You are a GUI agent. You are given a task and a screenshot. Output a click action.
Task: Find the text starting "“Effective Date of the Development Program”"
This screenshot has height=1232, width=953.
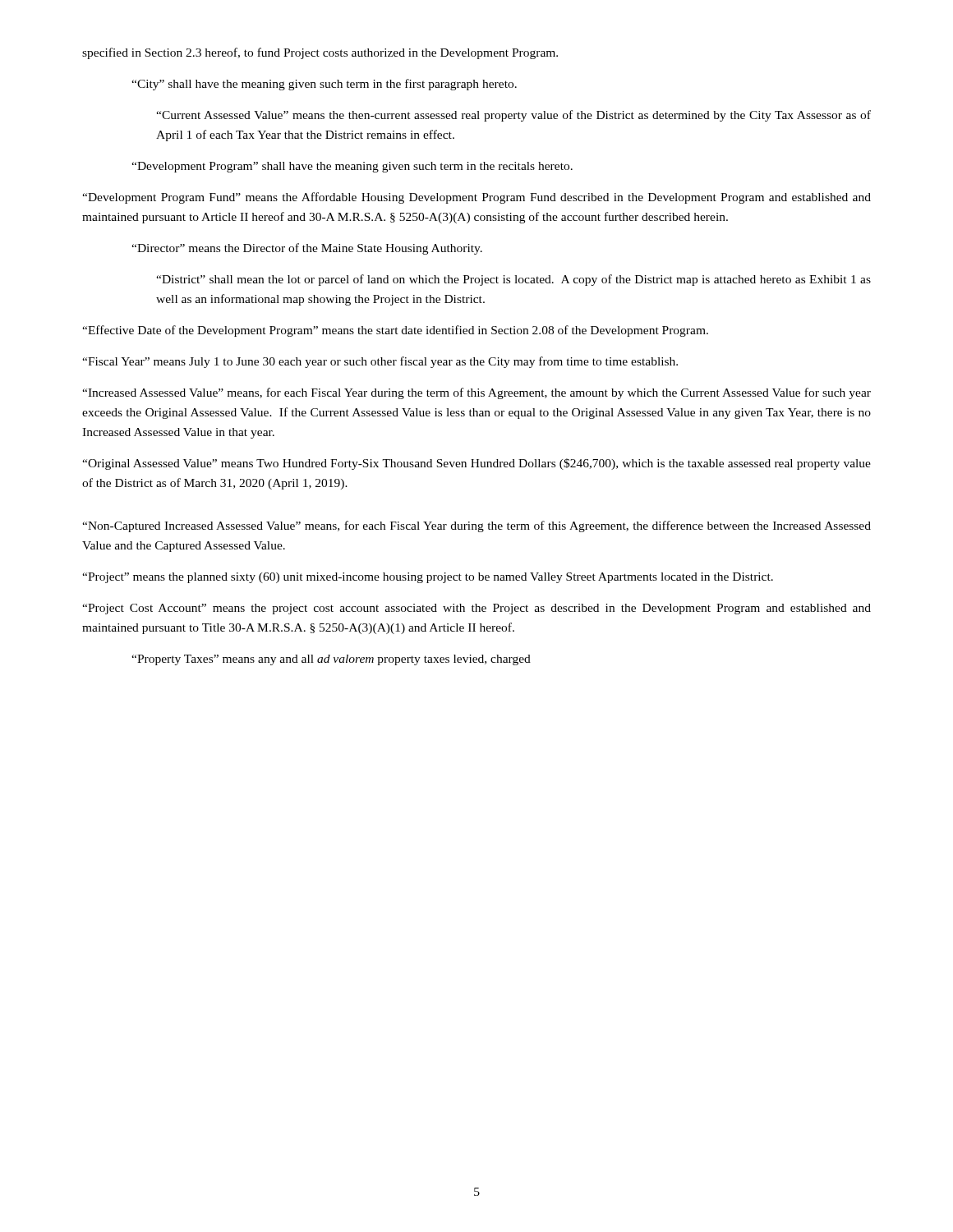[x=395, y=330]
